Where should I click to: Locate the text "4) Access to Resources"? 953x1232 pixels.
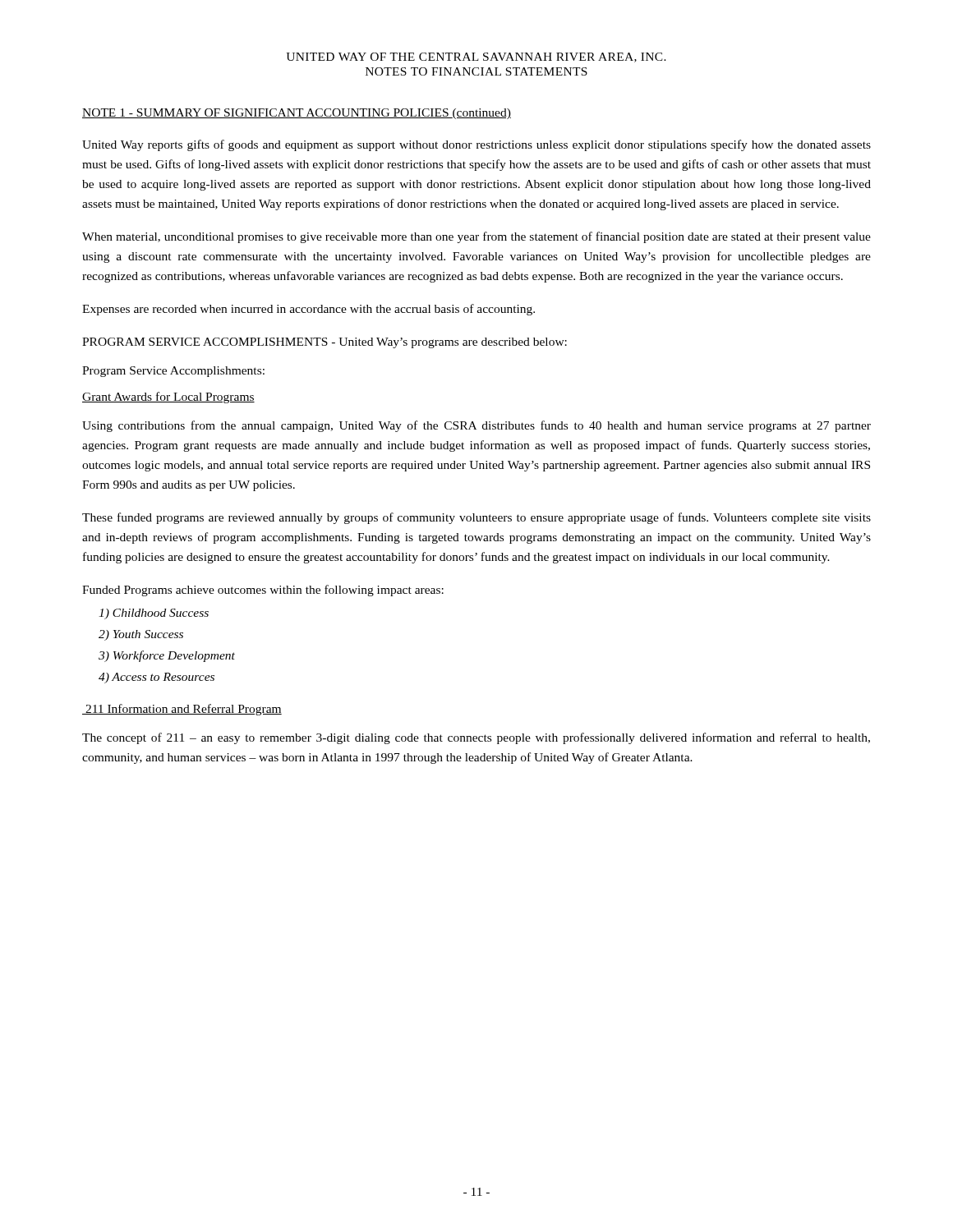click(157, 677)
